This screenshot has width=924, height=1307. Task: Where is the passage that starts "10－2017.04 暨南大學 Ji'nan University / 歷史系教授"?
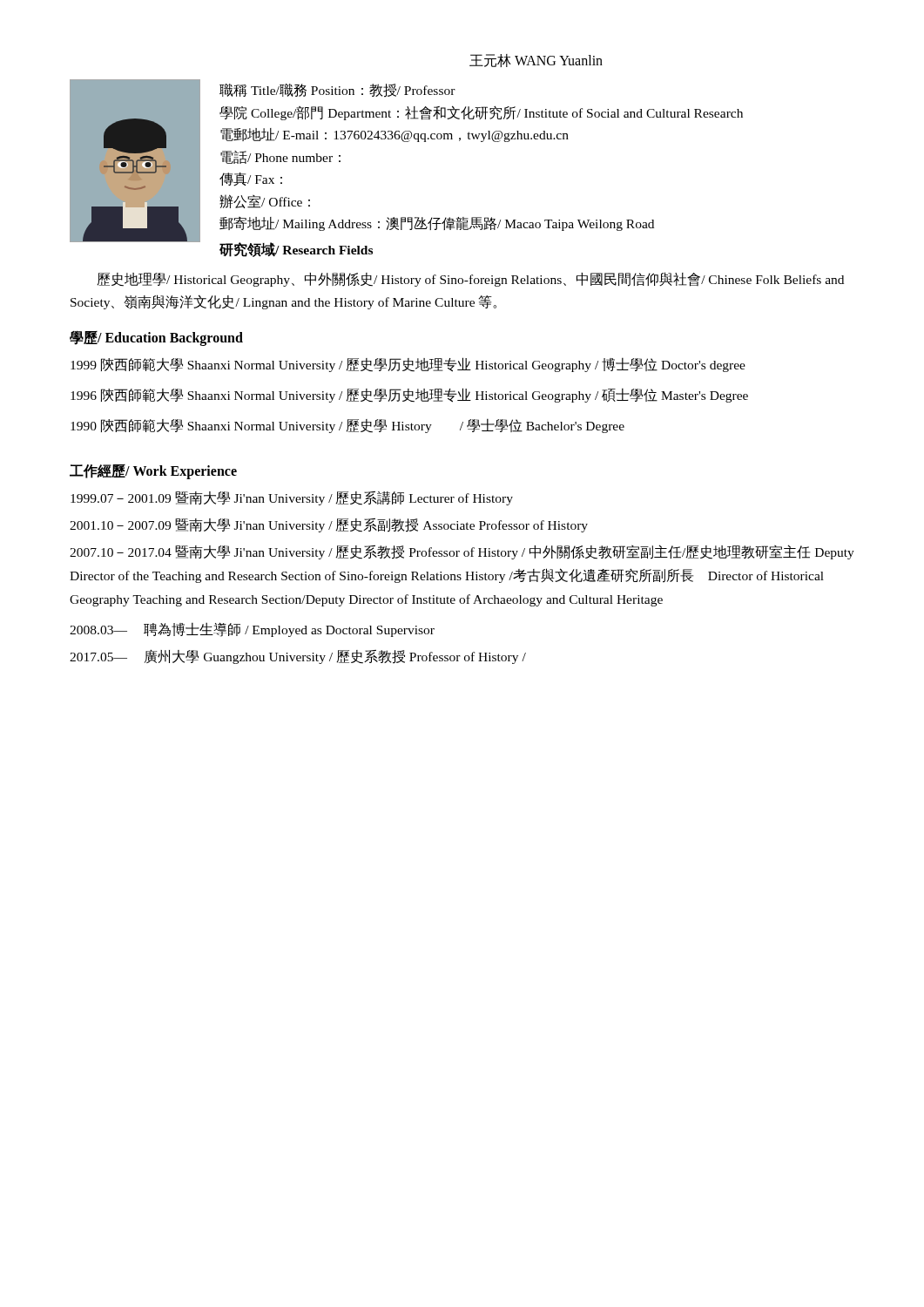462,575
